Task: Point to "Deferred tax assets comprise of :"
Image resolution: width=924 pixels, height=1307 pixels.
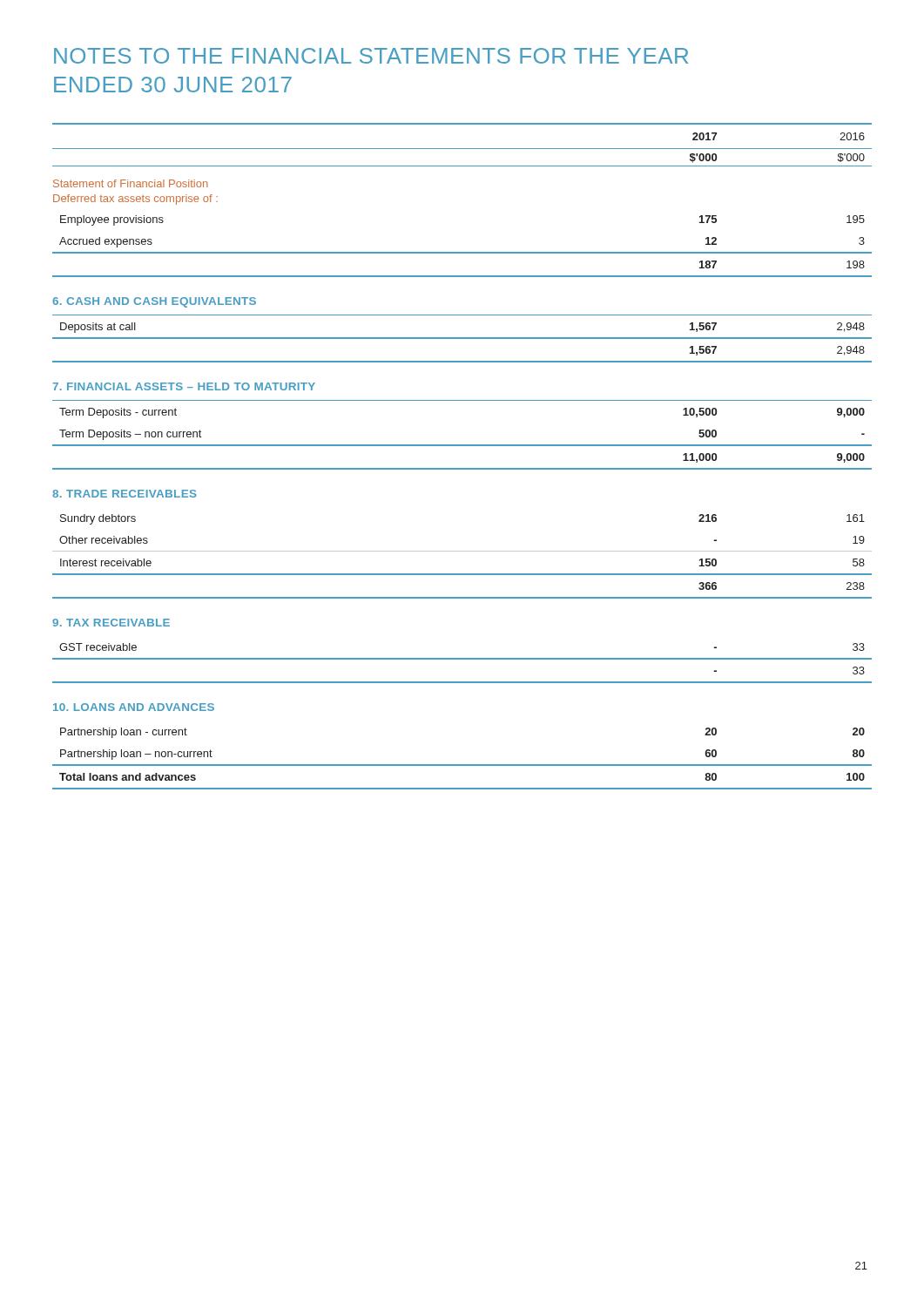Action: pos(135,198)
